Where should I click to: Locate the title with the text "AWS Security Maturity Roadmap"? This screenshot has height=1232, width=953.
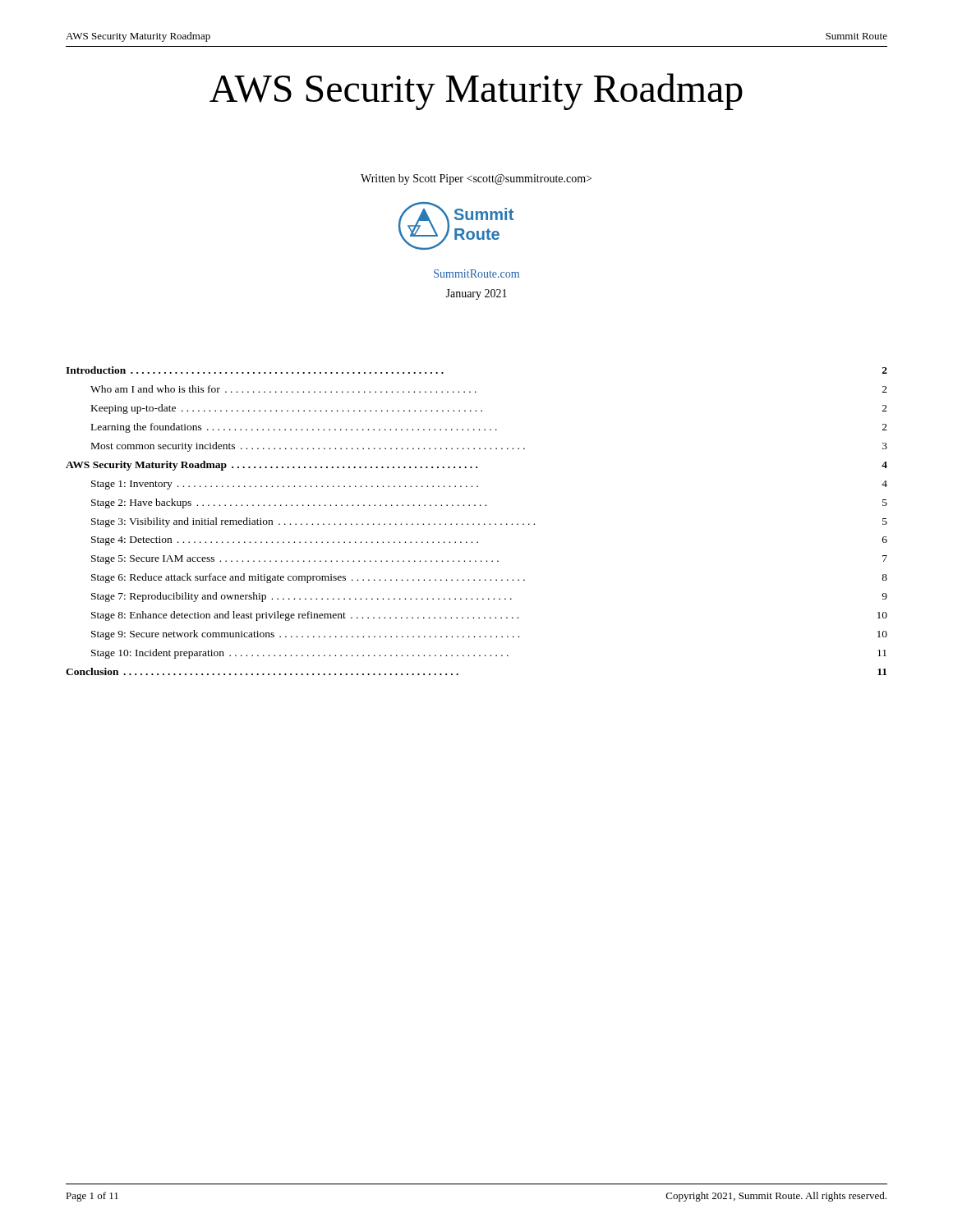[476, 88]
